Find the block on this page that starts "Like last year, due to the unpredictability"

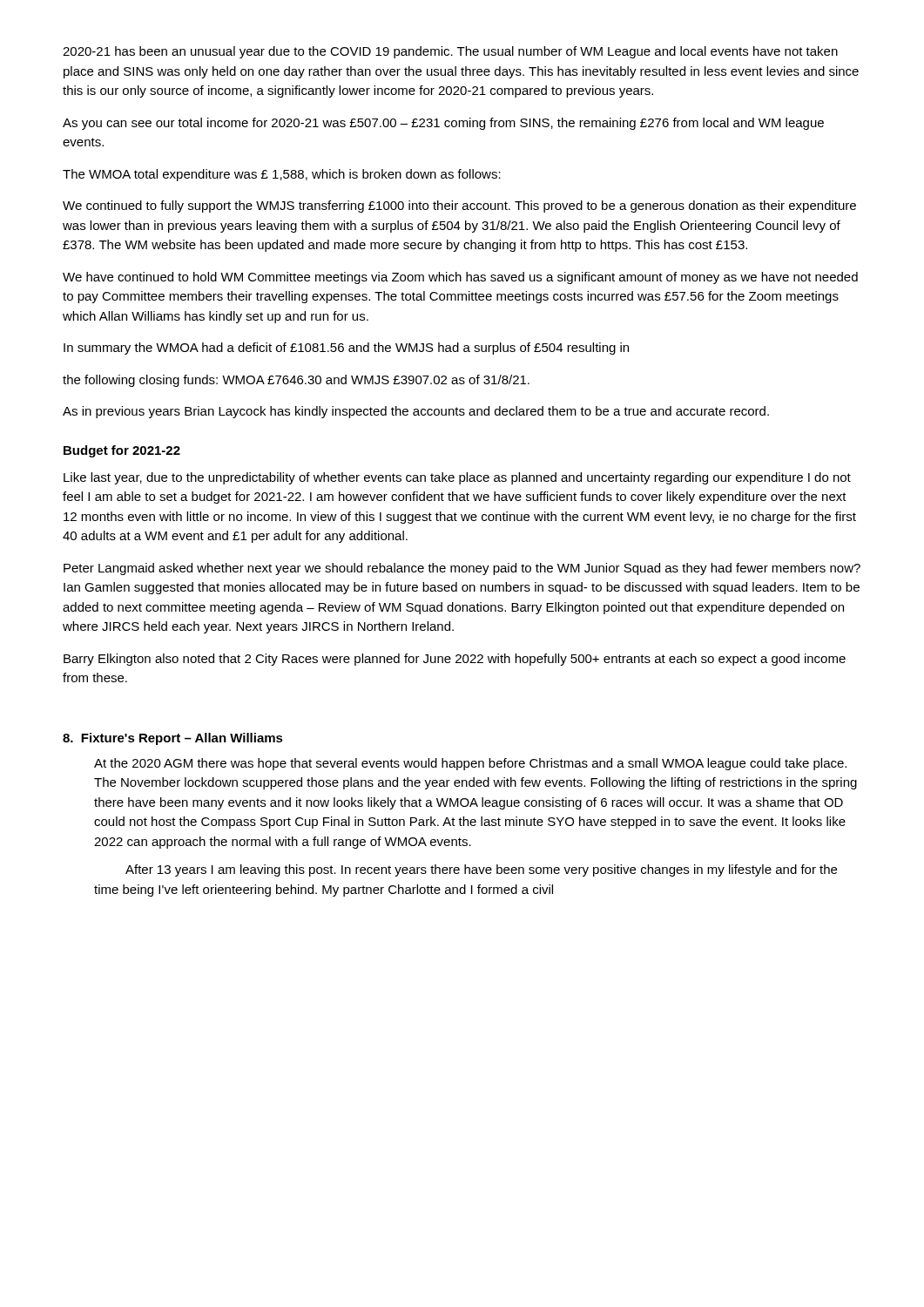tap(459, 506)
